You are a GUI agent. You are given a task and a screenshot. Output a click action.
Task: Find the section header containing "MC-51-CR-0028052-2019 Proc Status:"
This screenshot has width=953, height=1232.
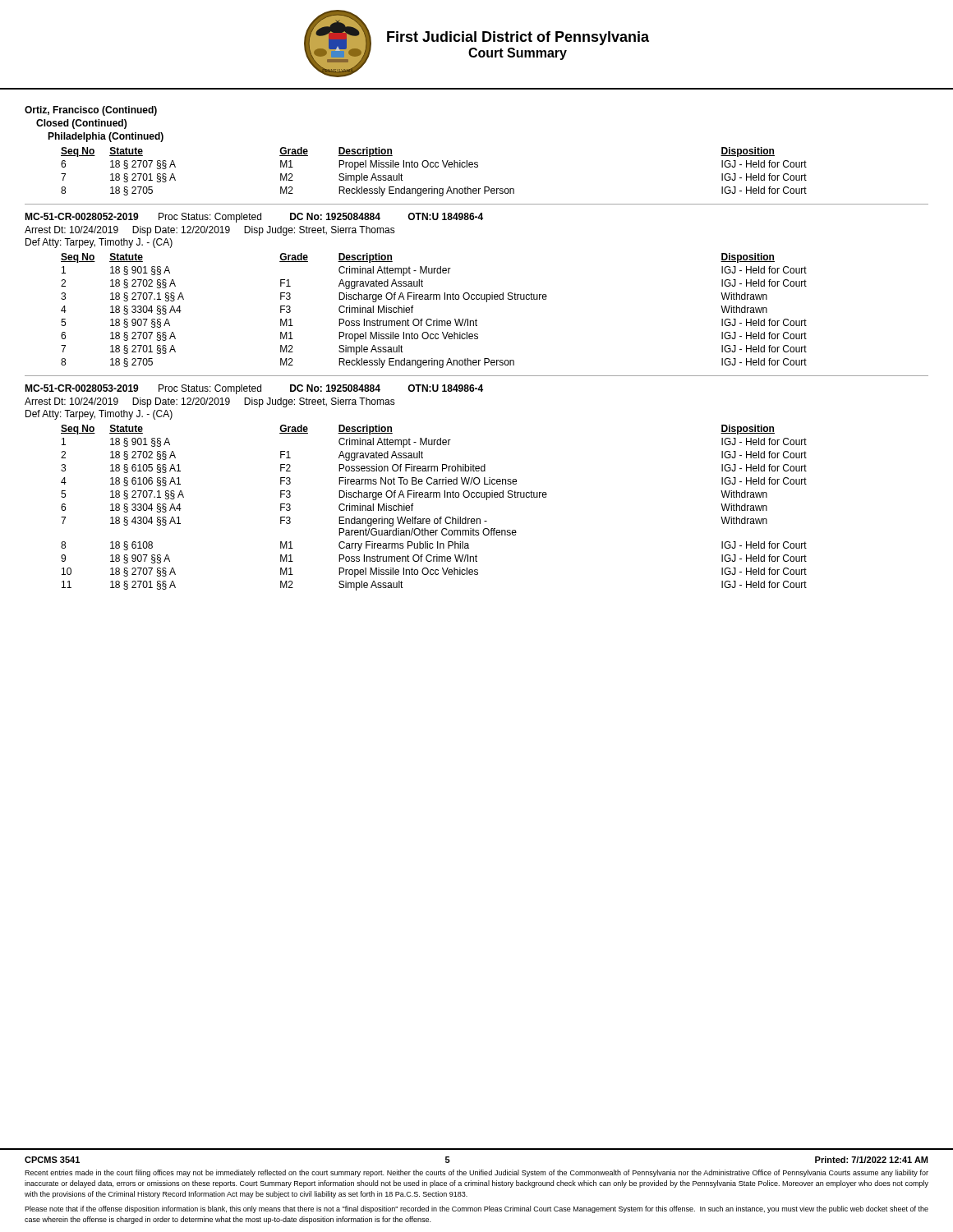[254, 217]
